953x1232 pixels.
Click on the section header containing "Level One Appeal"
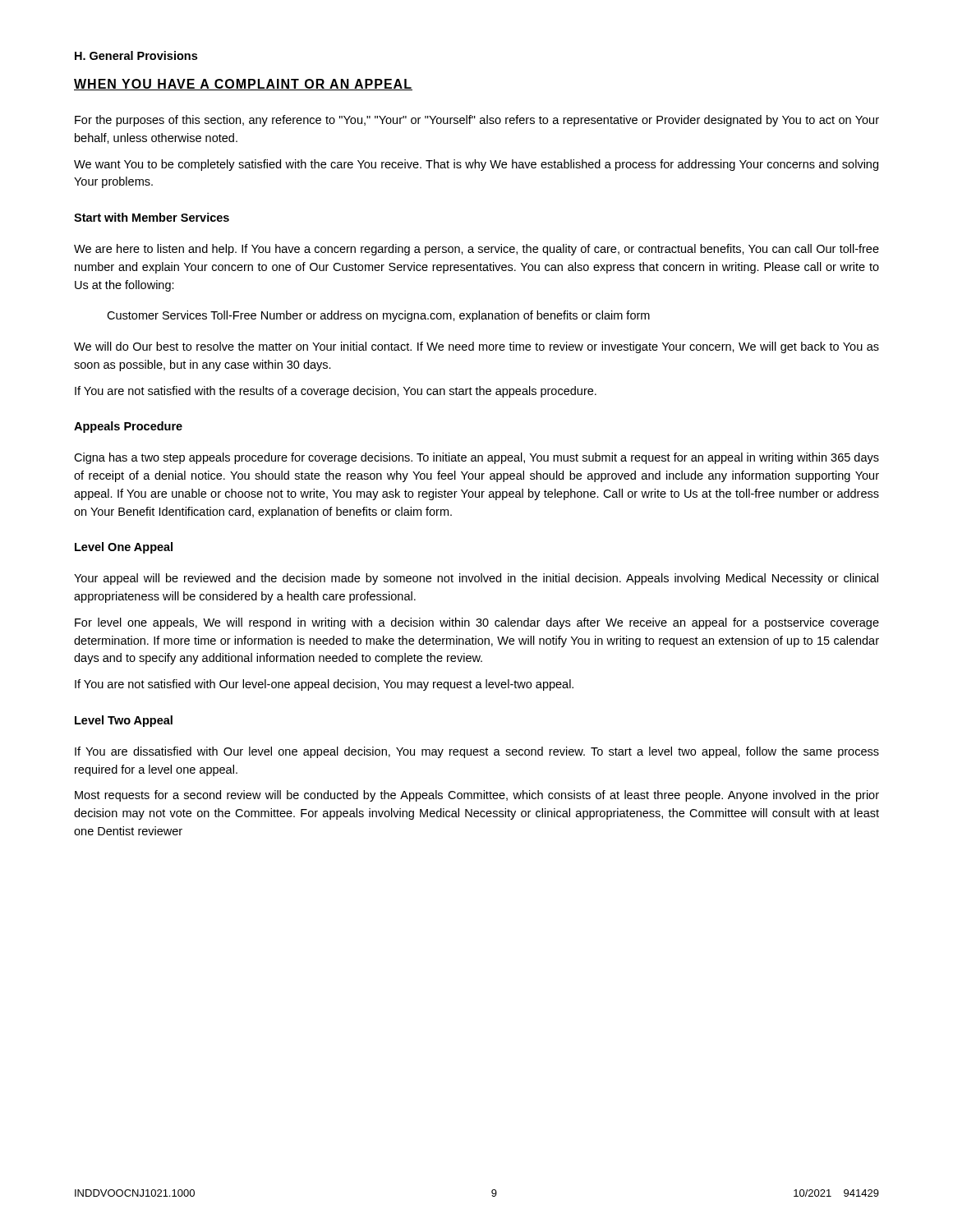pyautogui.click(x=124, y=547)
